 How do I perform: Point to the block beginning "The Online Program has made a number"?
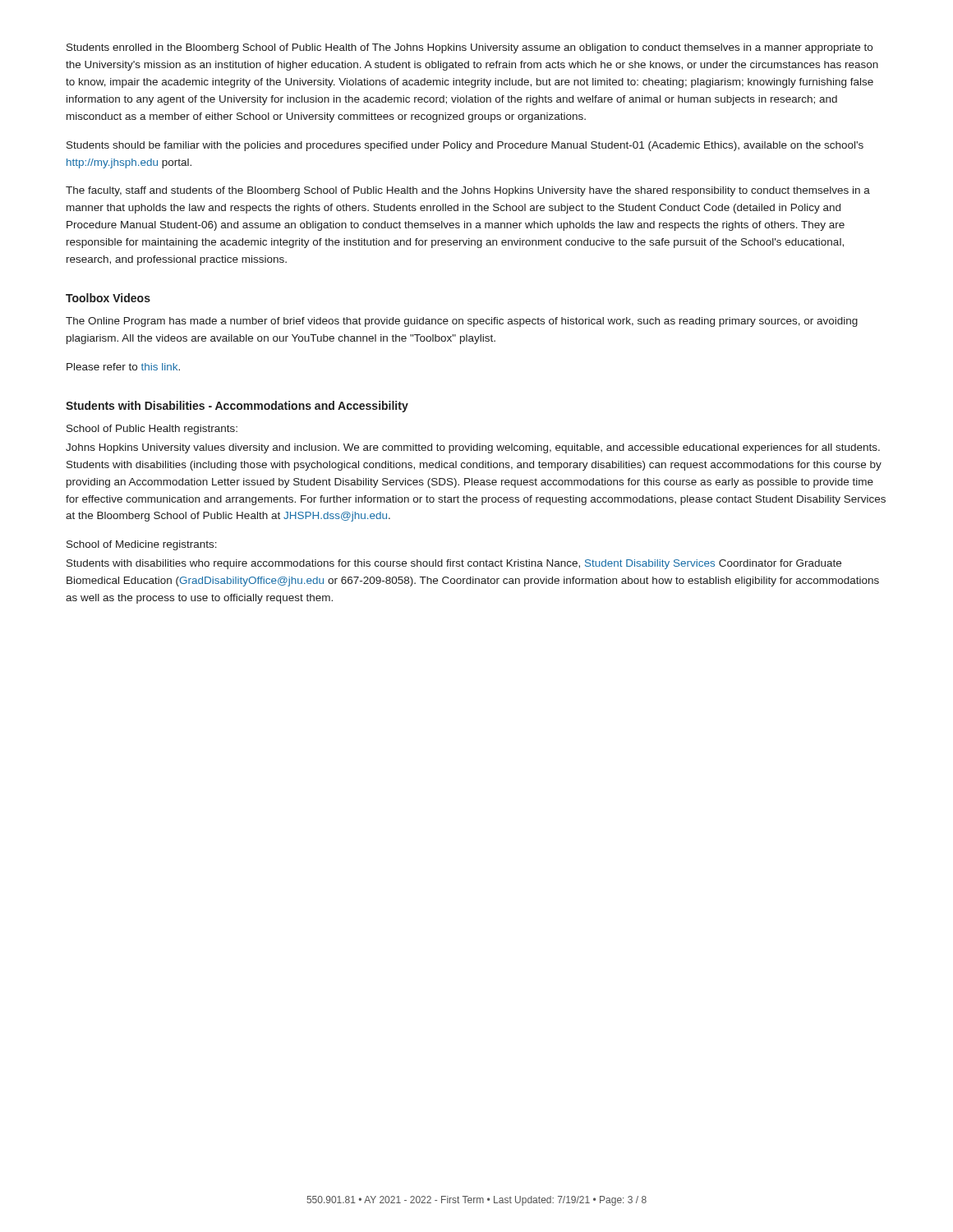pyautogui.click(x=462, y=329)
